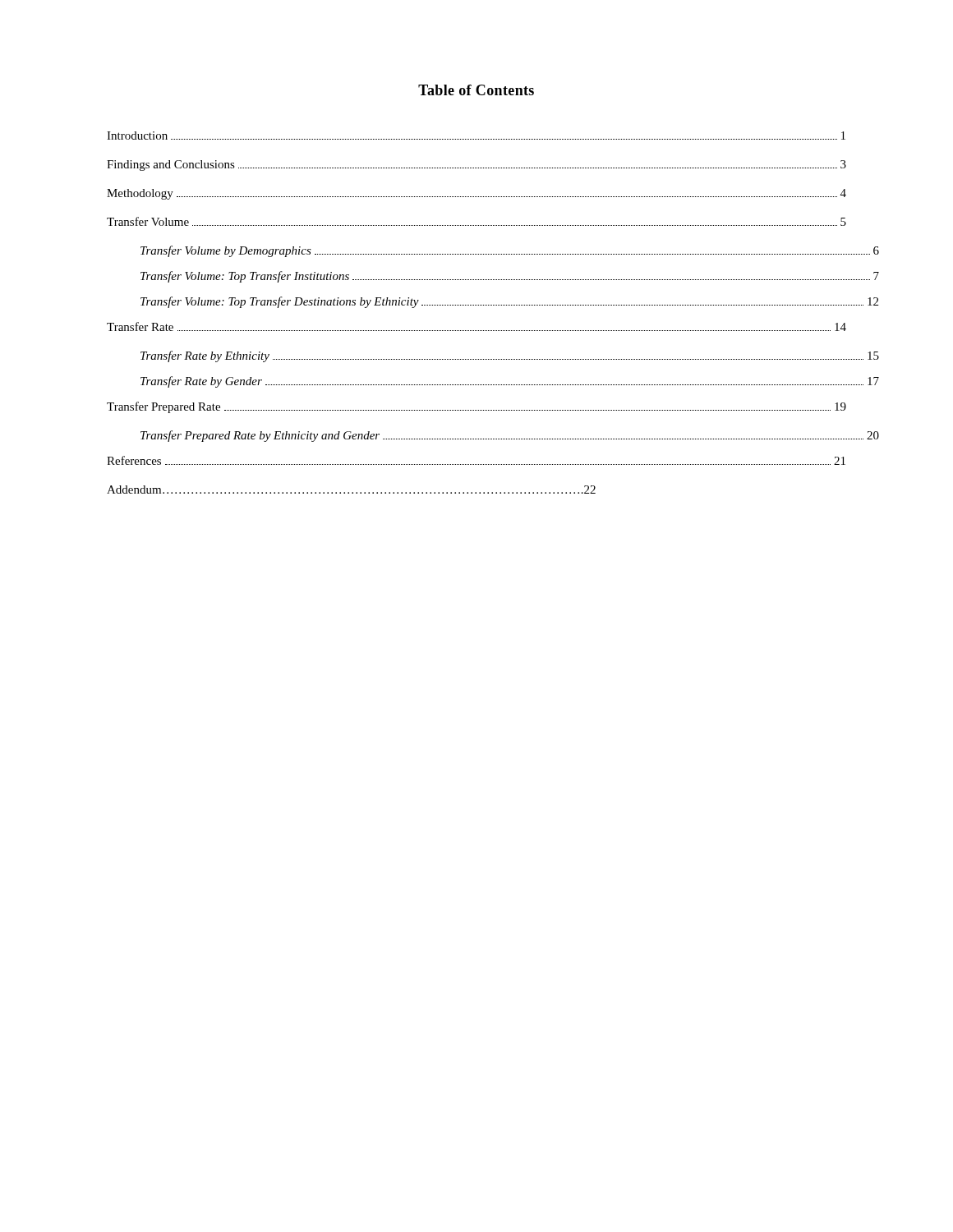Click on the block starting "Transfer Prepared Rate 19"
The height and width of the screenshot is (1232, 953).
(476, 407)
